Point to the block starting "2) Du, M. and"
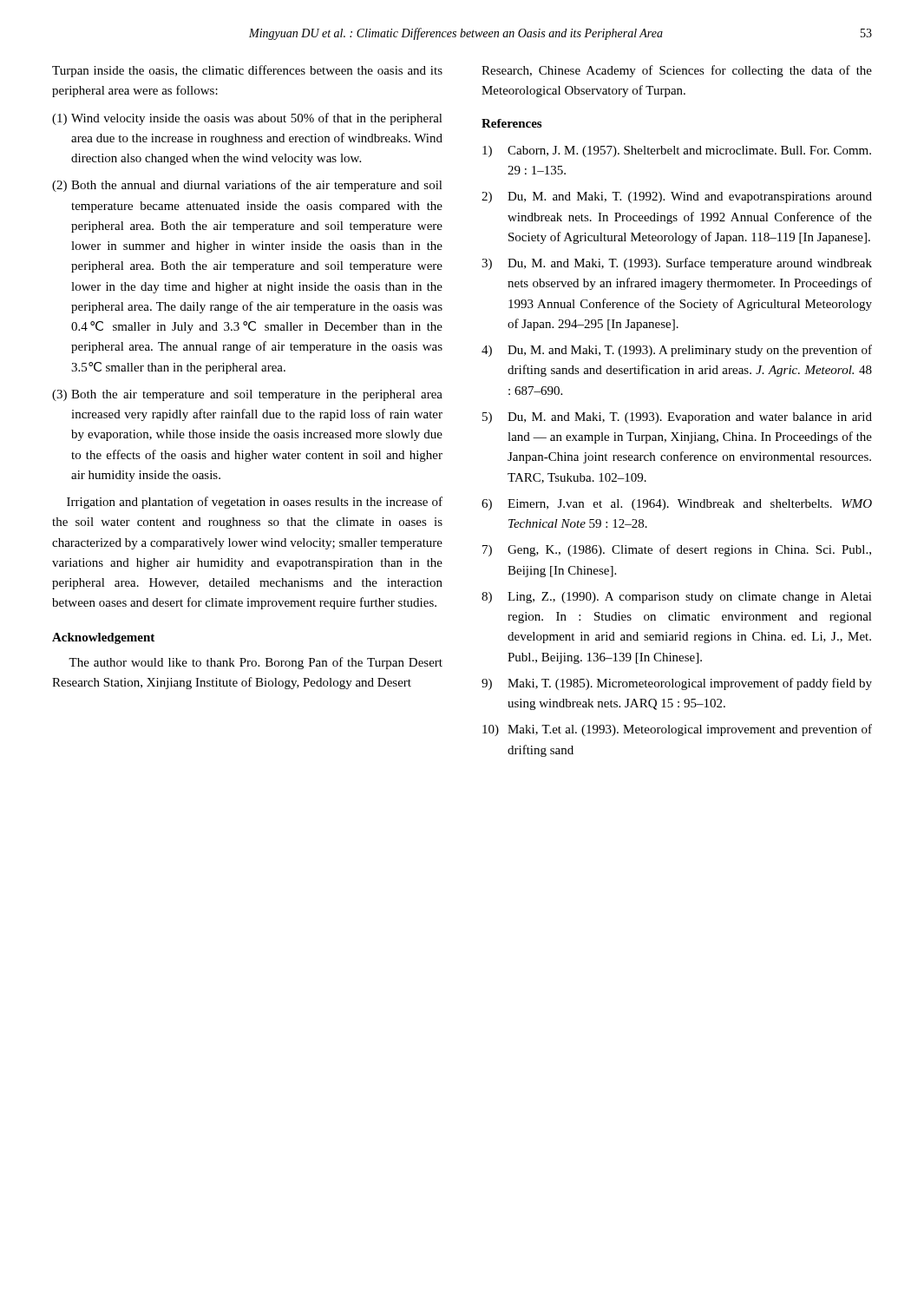 tap(677, 217)
